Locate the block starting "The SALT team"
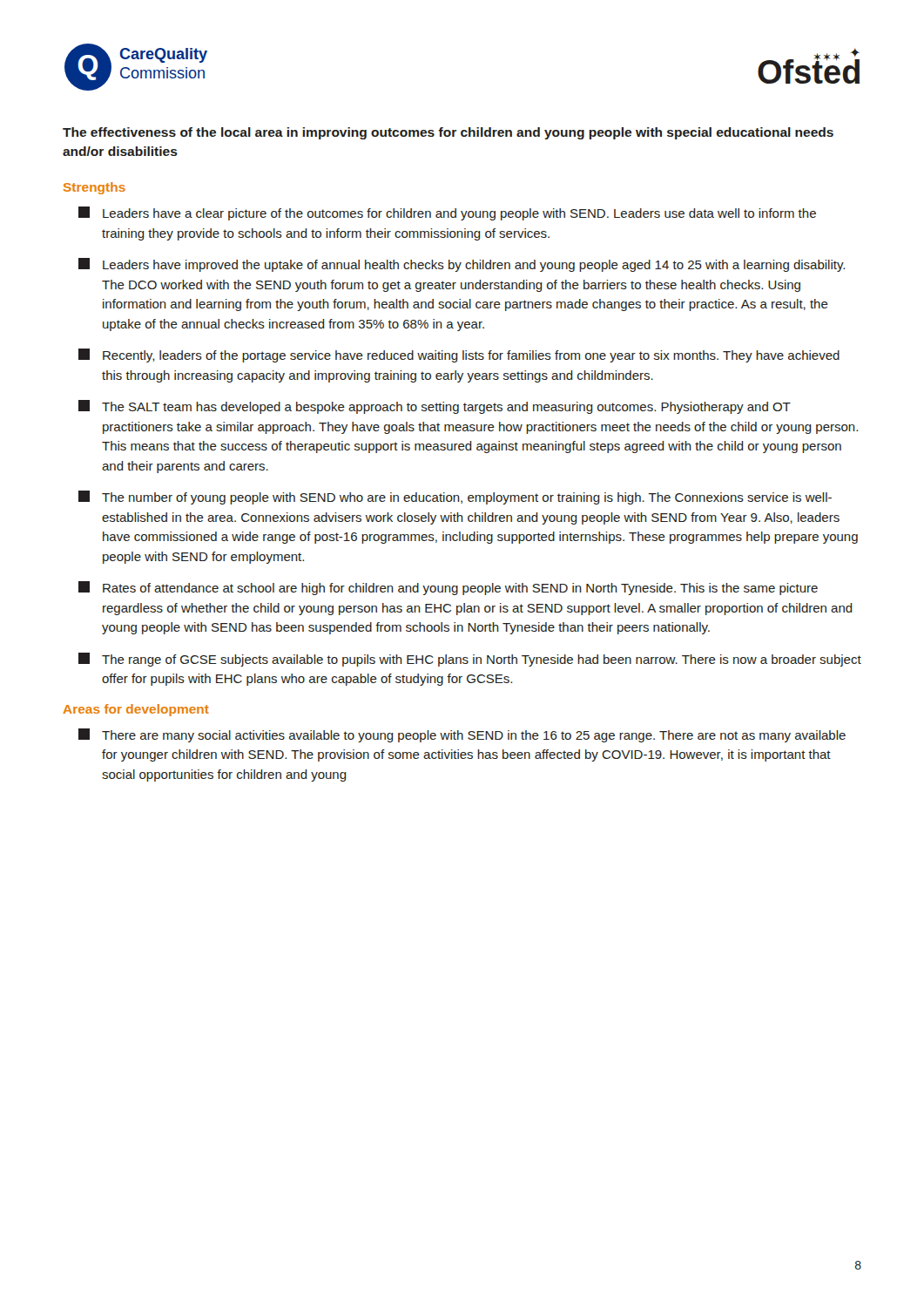 [470, 437]
